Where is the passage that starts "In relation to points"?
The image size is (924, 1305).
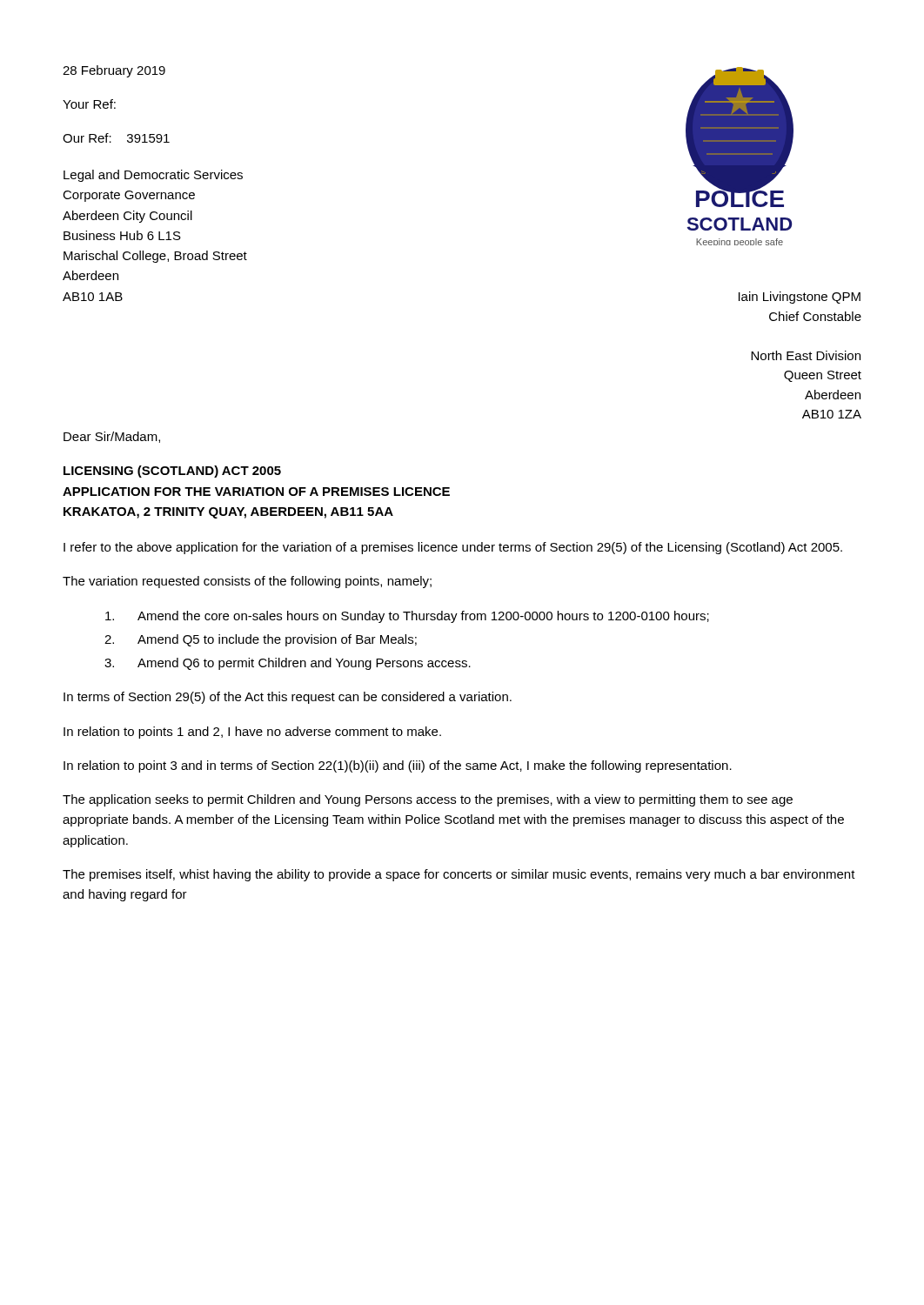point(252,731)
